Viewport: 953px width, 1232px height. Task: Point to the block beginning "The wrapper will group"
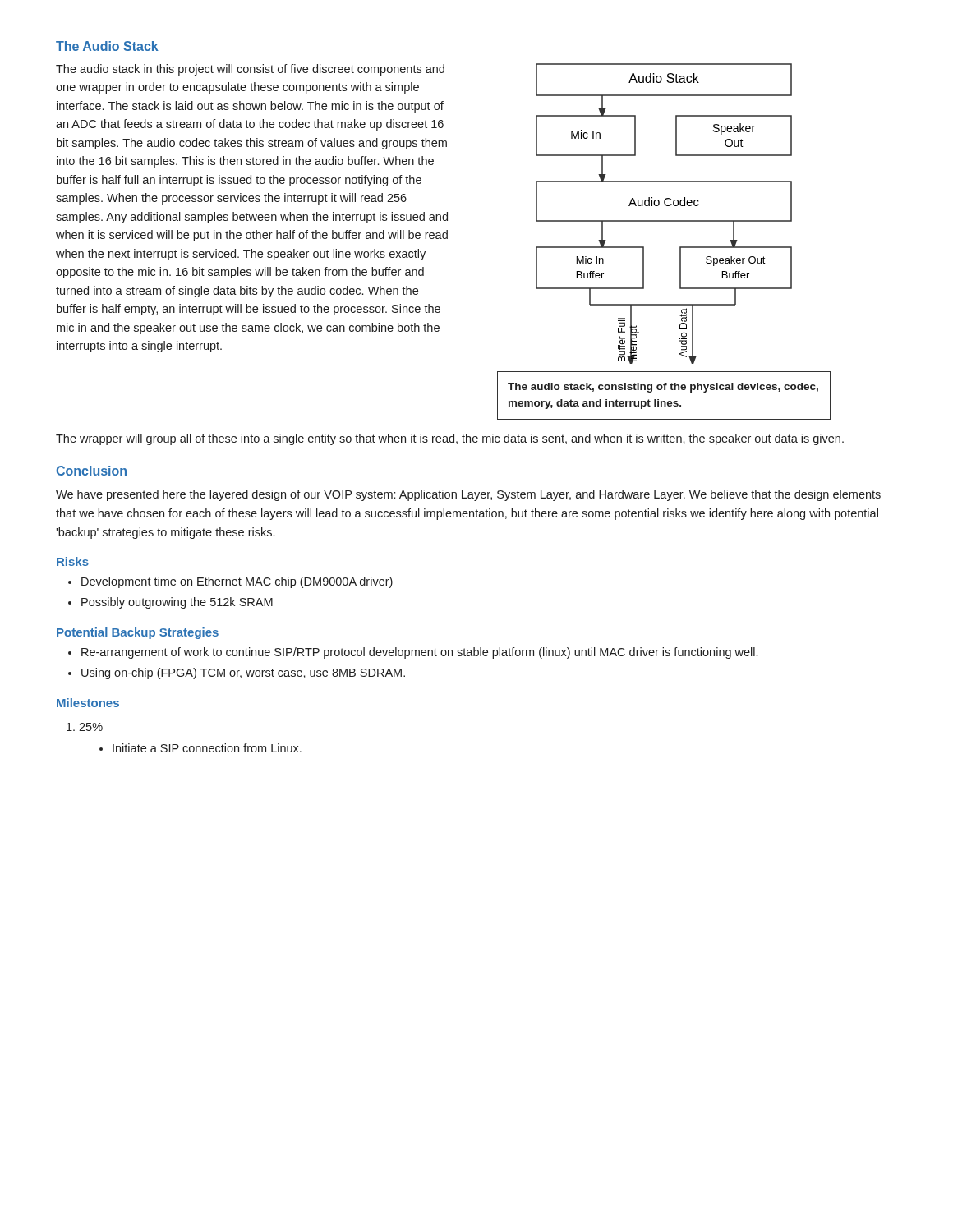[x=450, y=438]
